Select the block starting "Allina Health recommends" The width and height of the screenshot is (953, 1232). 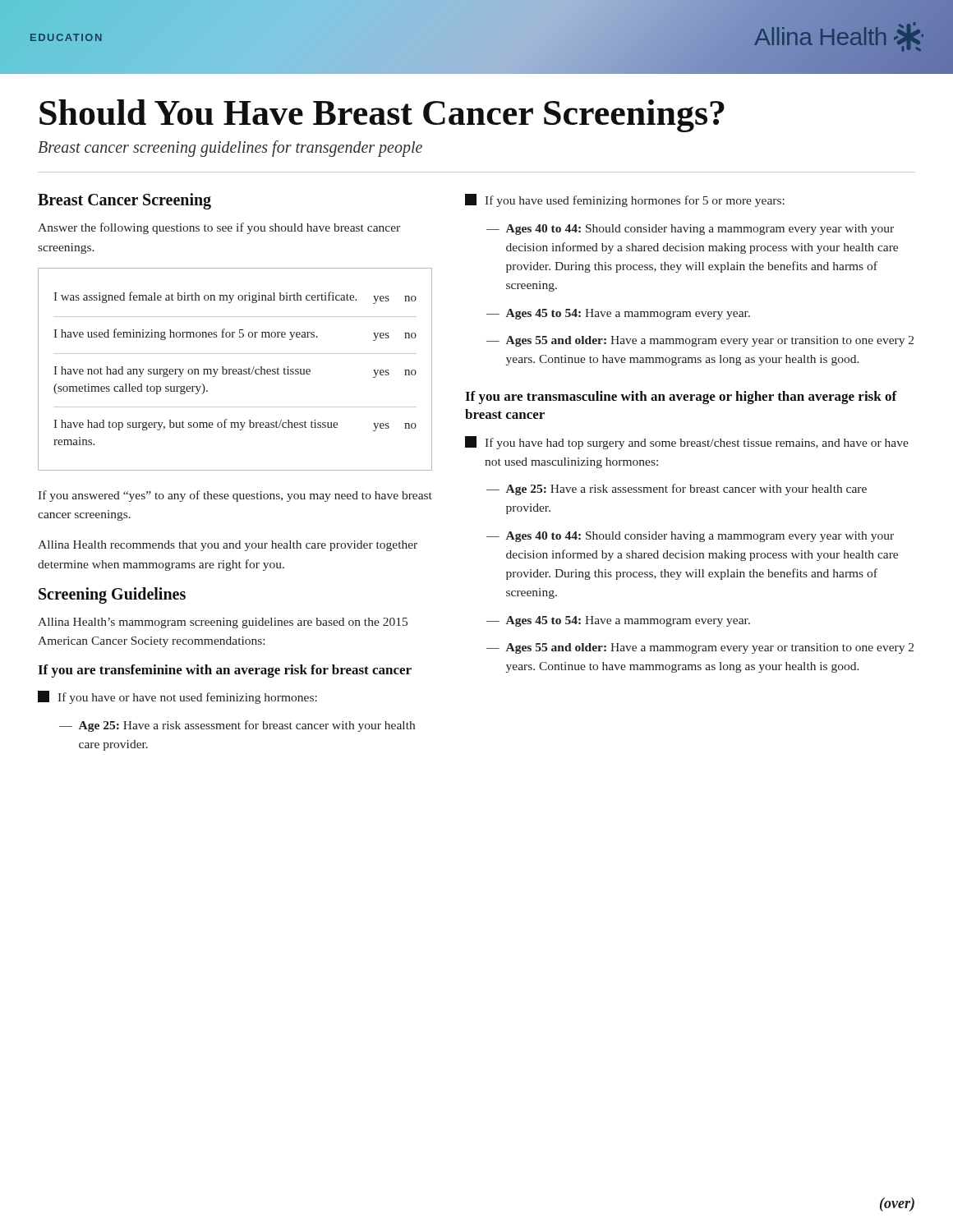(235, 554)
